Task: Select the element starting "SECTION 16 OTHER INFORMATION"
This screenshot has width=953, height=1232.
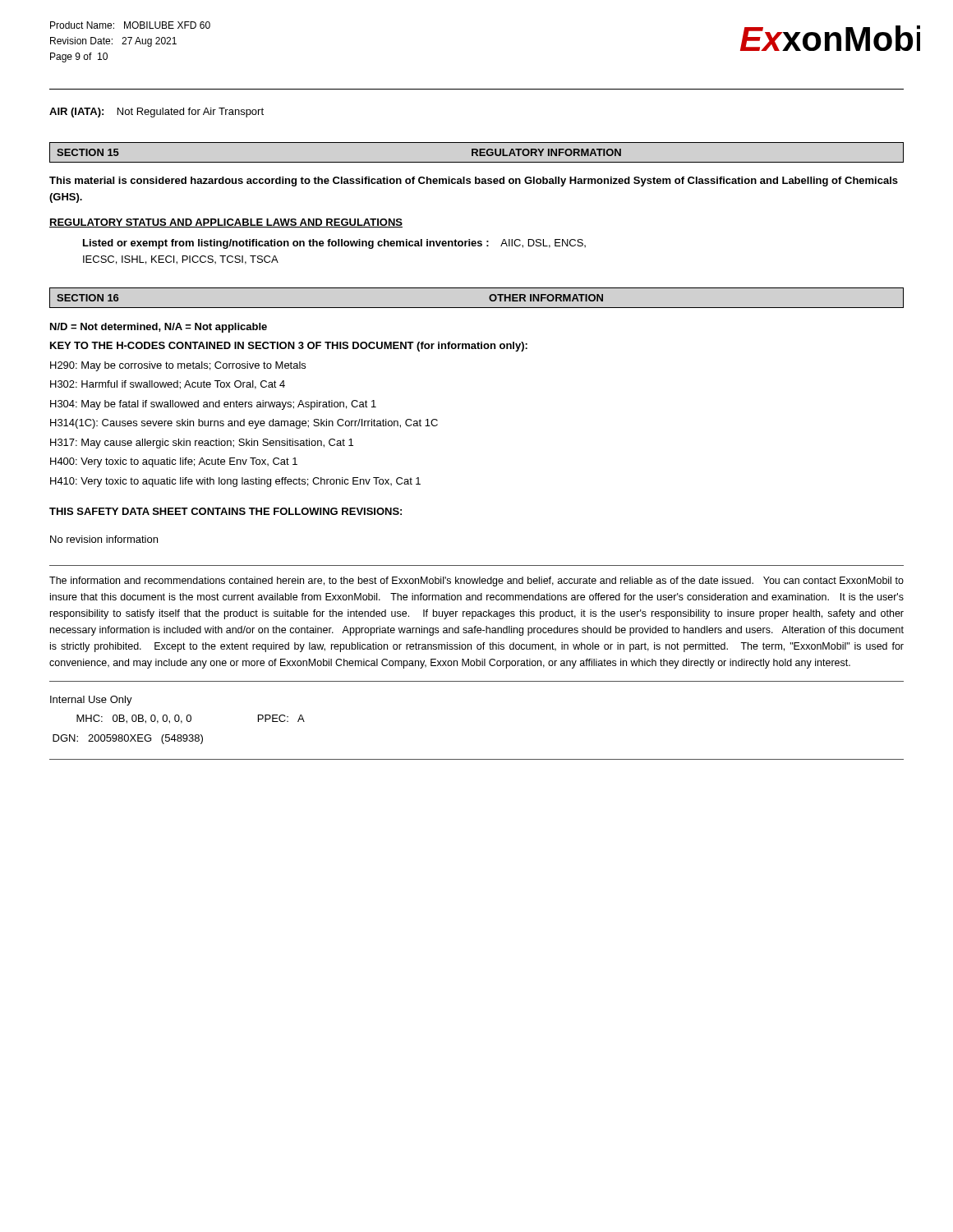Action: tap(476, 298)
